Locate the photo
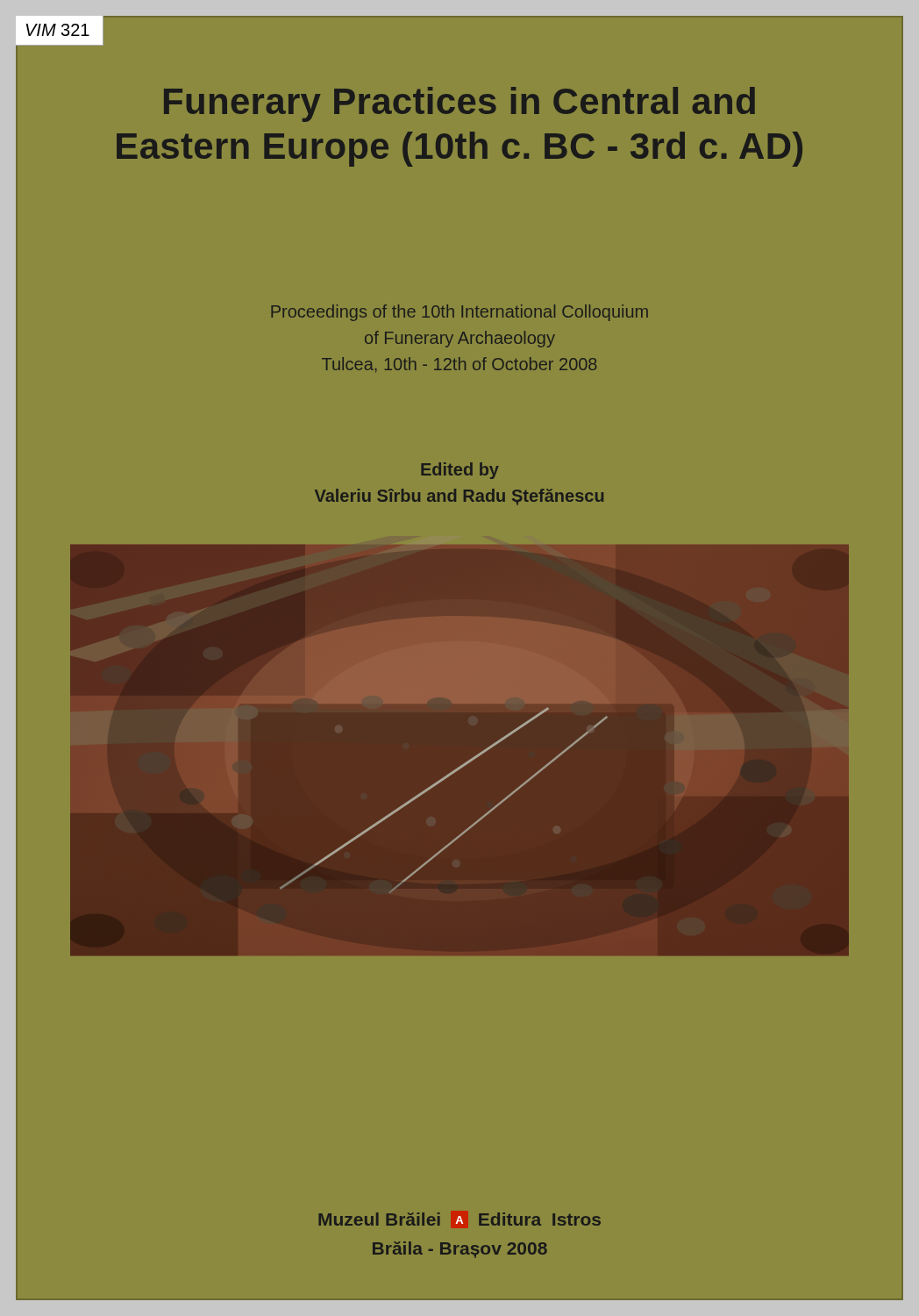 click(460, 750)
